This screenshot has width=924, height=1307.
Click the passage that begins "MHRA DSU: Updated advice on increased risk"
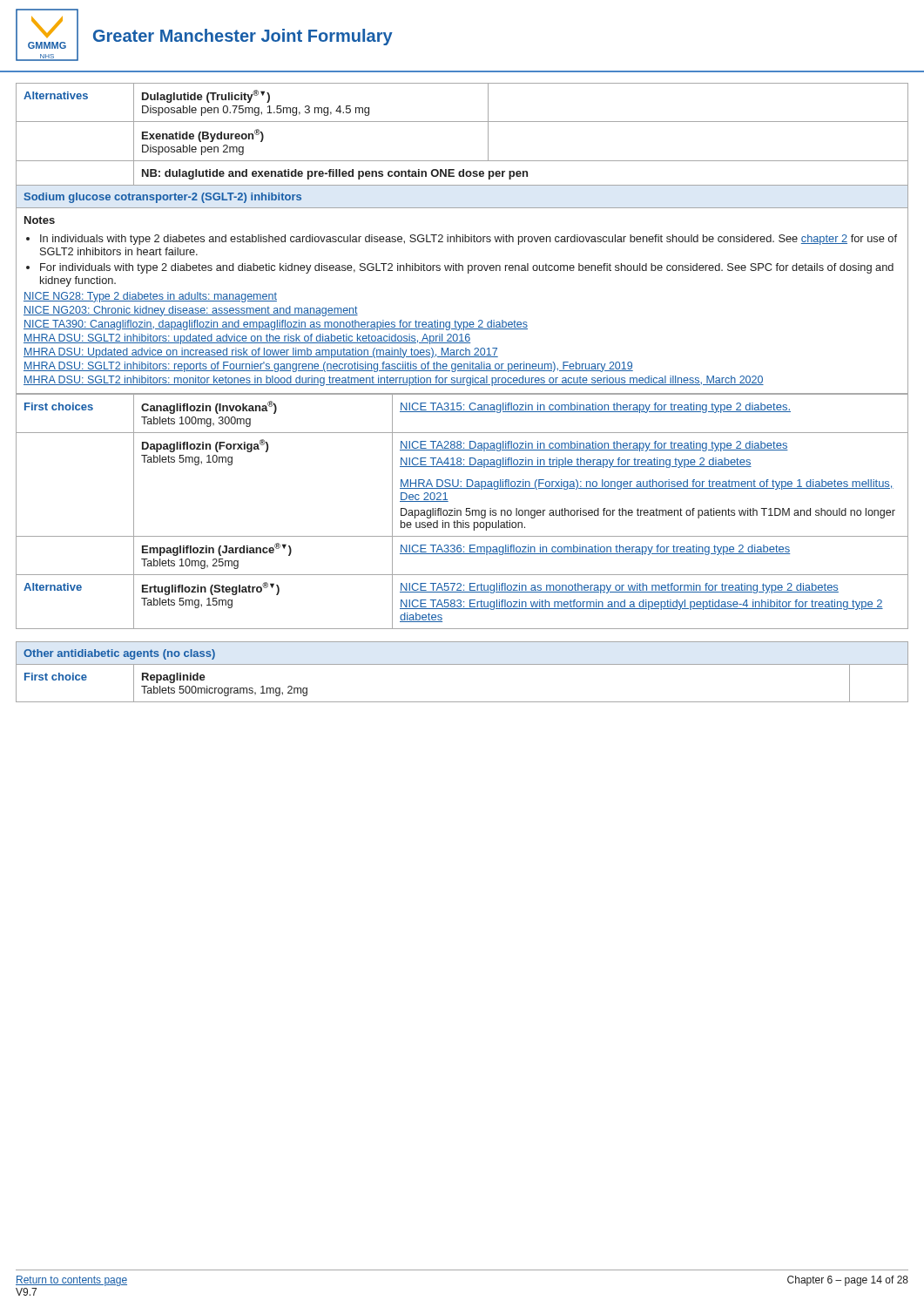[x=462, y=352]
